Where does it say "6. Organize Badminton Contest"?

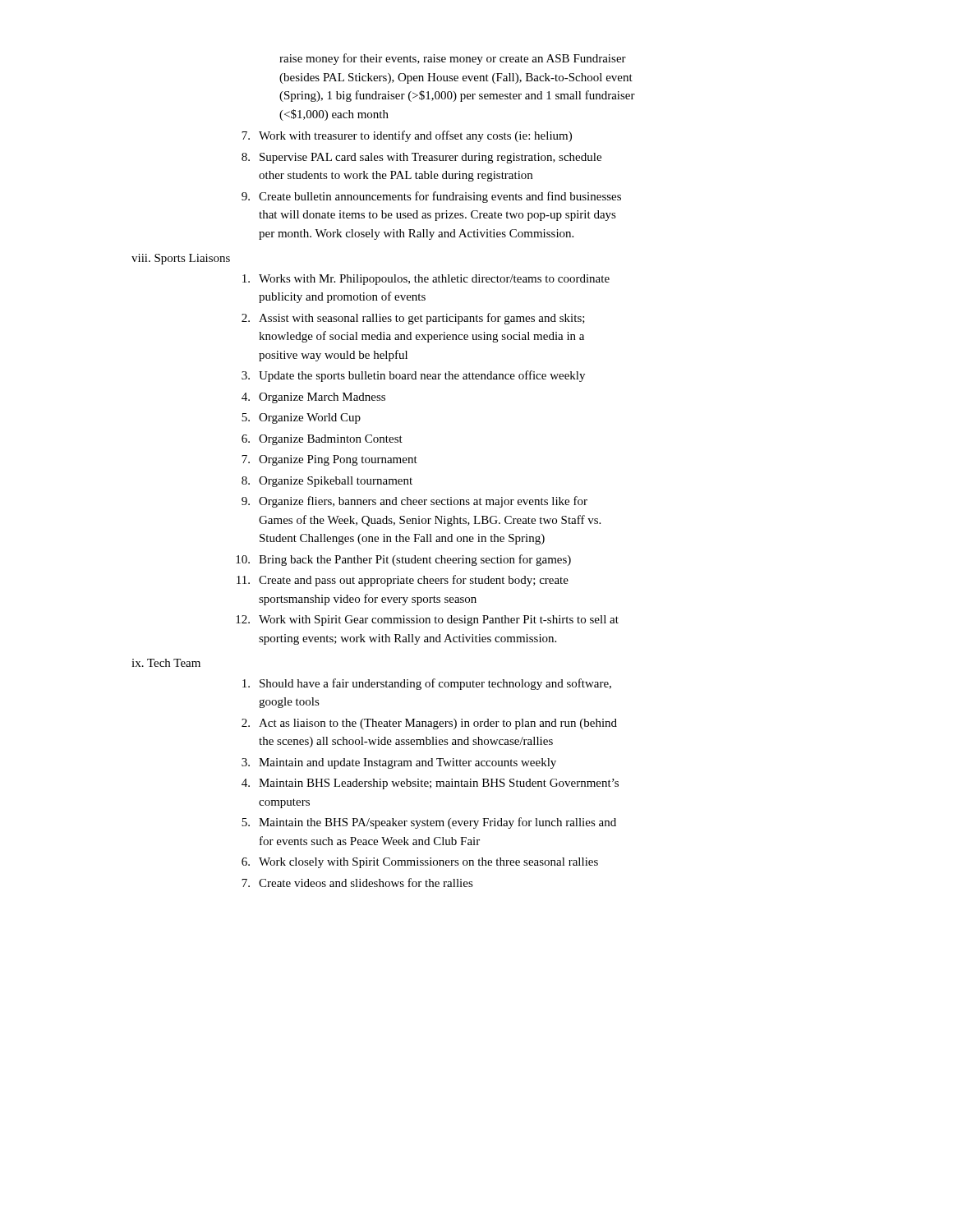point(314,438)
